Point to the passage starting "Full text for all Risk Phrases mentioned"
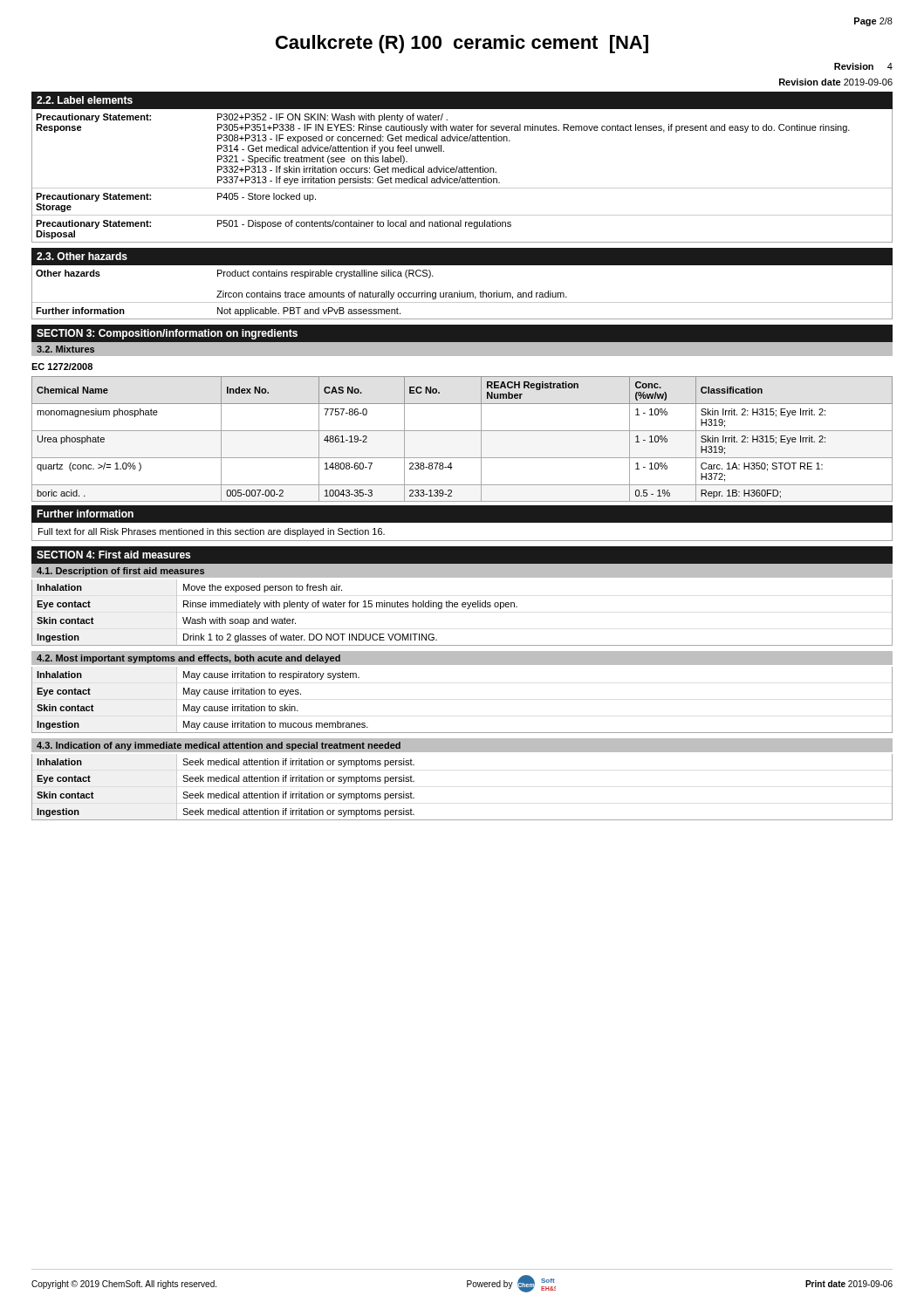Image resolution: width=924 pixels, height=1309 pixels. pos(211,531)
